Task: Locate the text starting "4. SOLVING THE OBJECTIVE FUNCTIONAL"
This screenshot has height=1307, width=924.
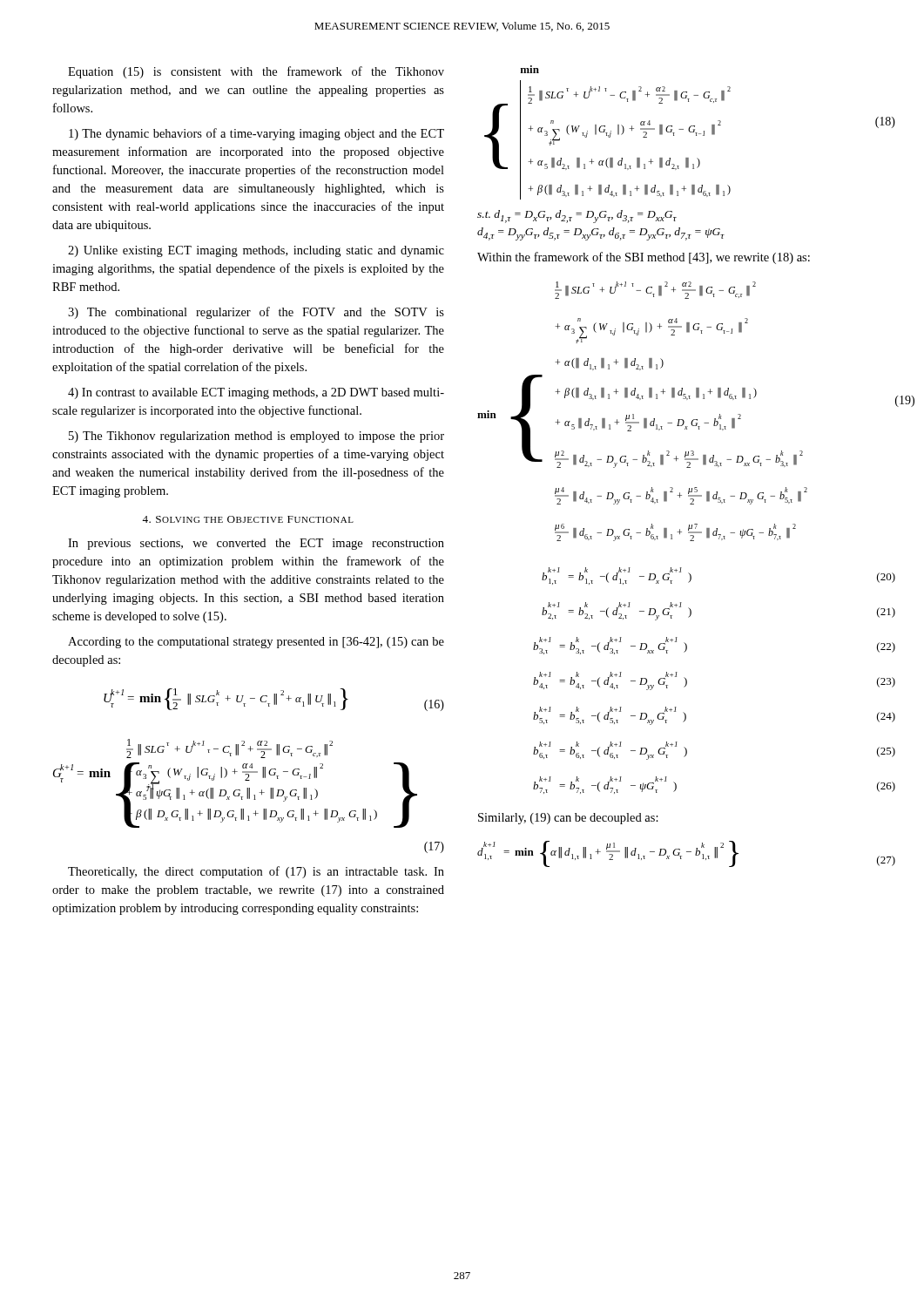Action: click(x=248, y=519)
